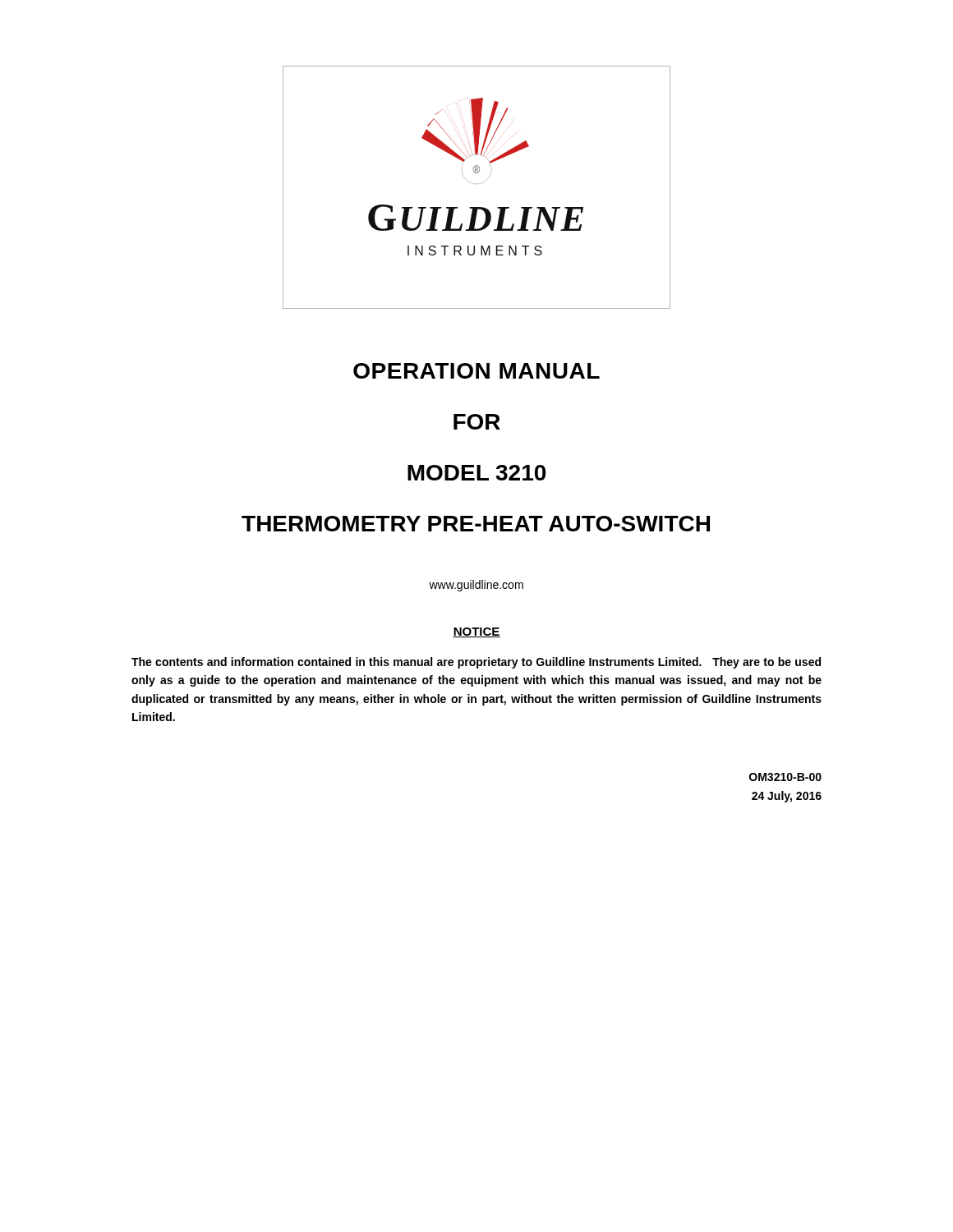The image size is (953, 1232).
Task: Find the logo
Action: coord(476,187)
